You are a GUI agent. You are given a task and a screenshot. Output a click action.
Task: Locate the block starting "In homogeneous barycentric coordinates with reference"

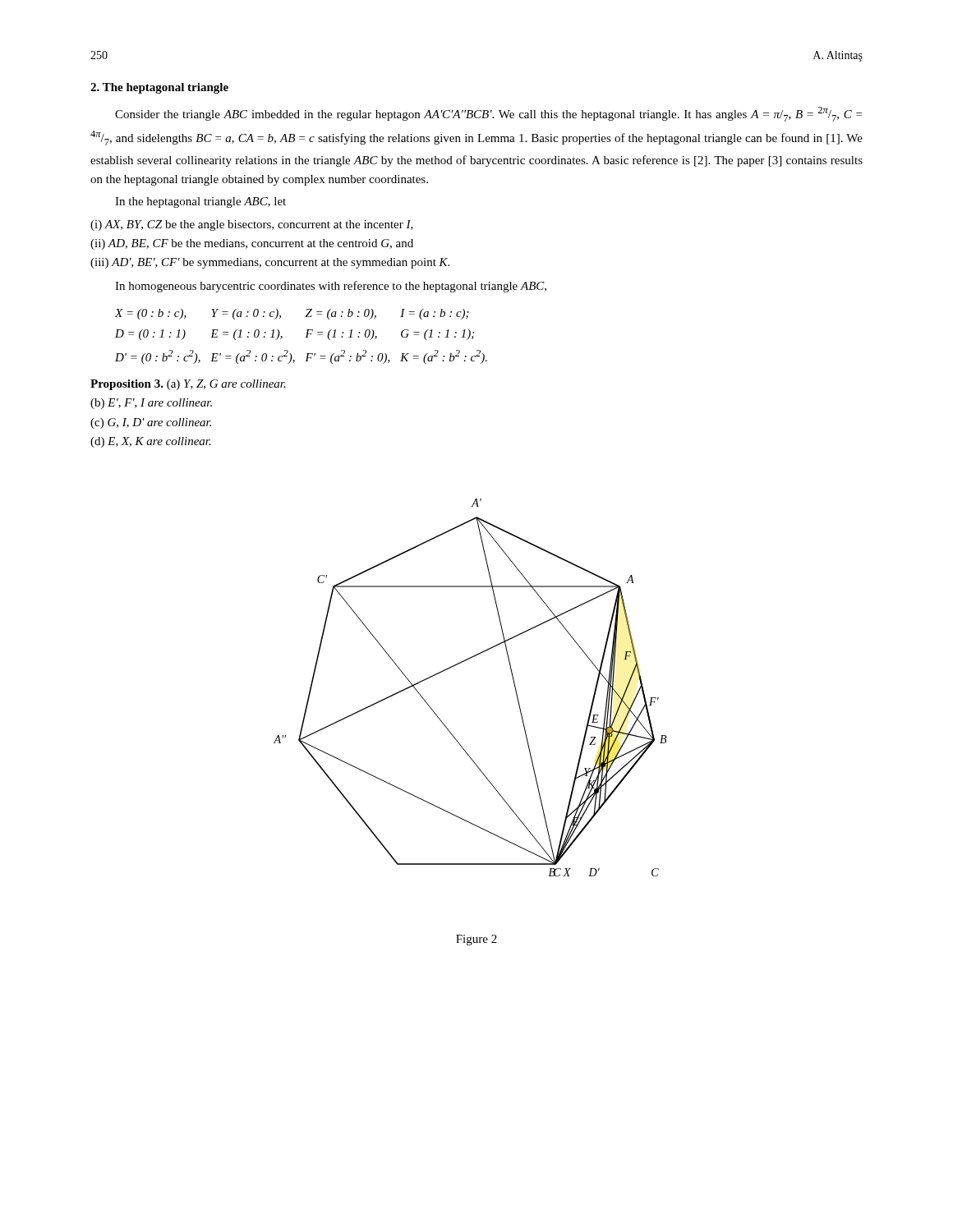(476, 287)
